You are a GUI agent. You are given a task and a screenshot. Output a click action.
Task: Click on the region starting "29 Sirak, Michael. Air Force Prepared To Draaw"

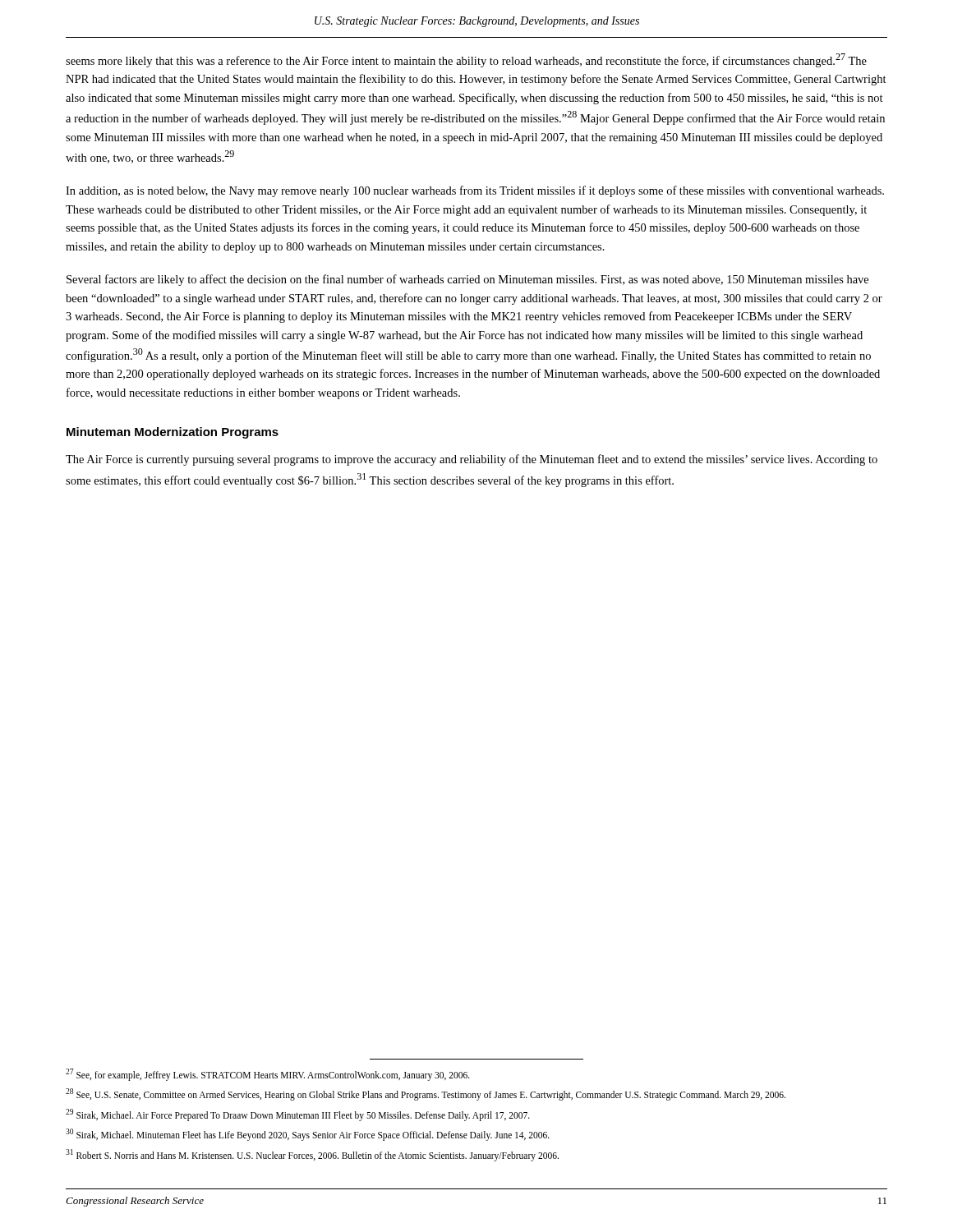point(298,1113)
